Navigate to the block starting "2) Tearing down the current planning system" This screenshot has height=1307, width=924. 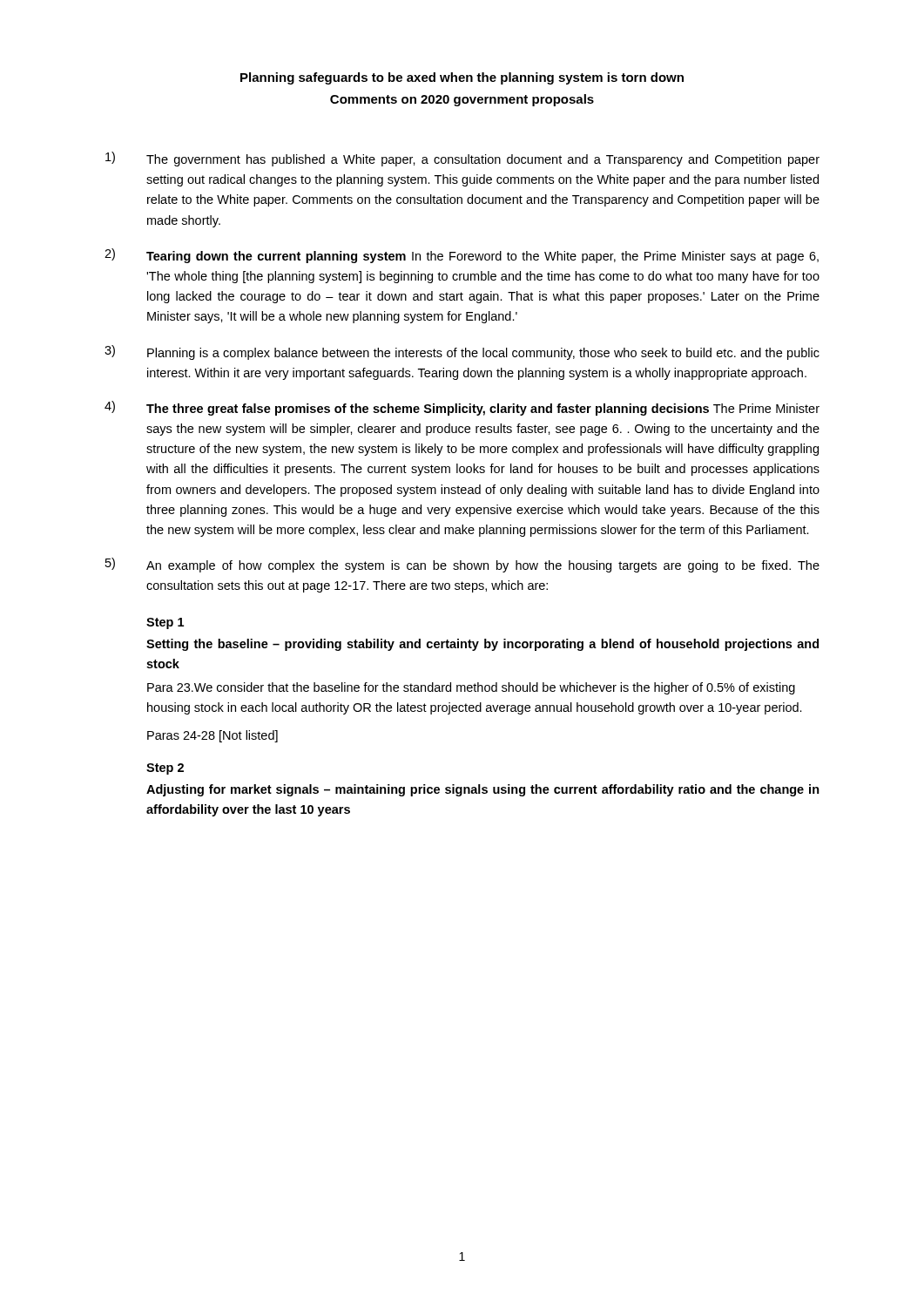click(462, 287)
